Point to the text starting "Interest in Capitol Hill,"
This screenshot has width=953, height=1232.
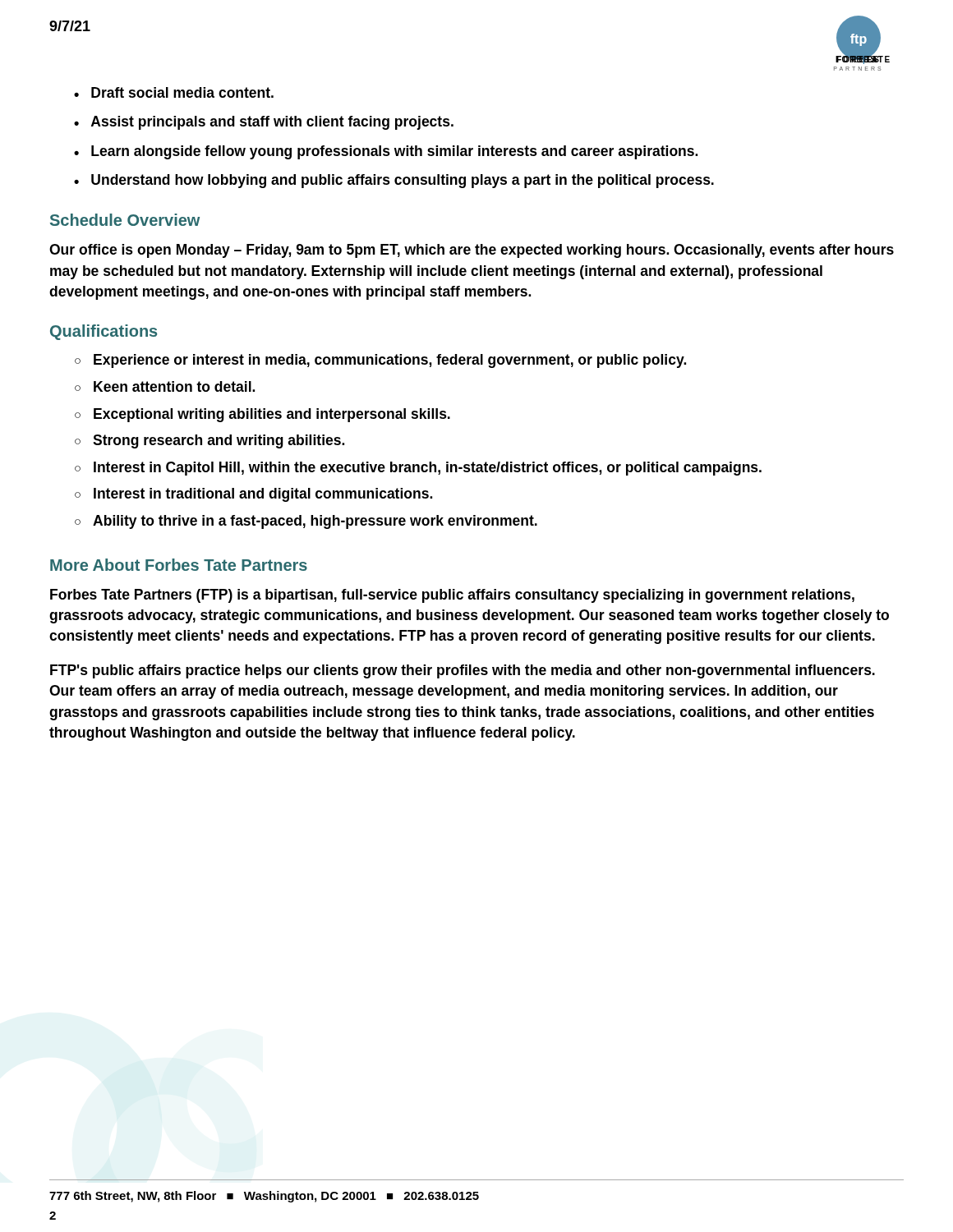click(x=428, y=468)
